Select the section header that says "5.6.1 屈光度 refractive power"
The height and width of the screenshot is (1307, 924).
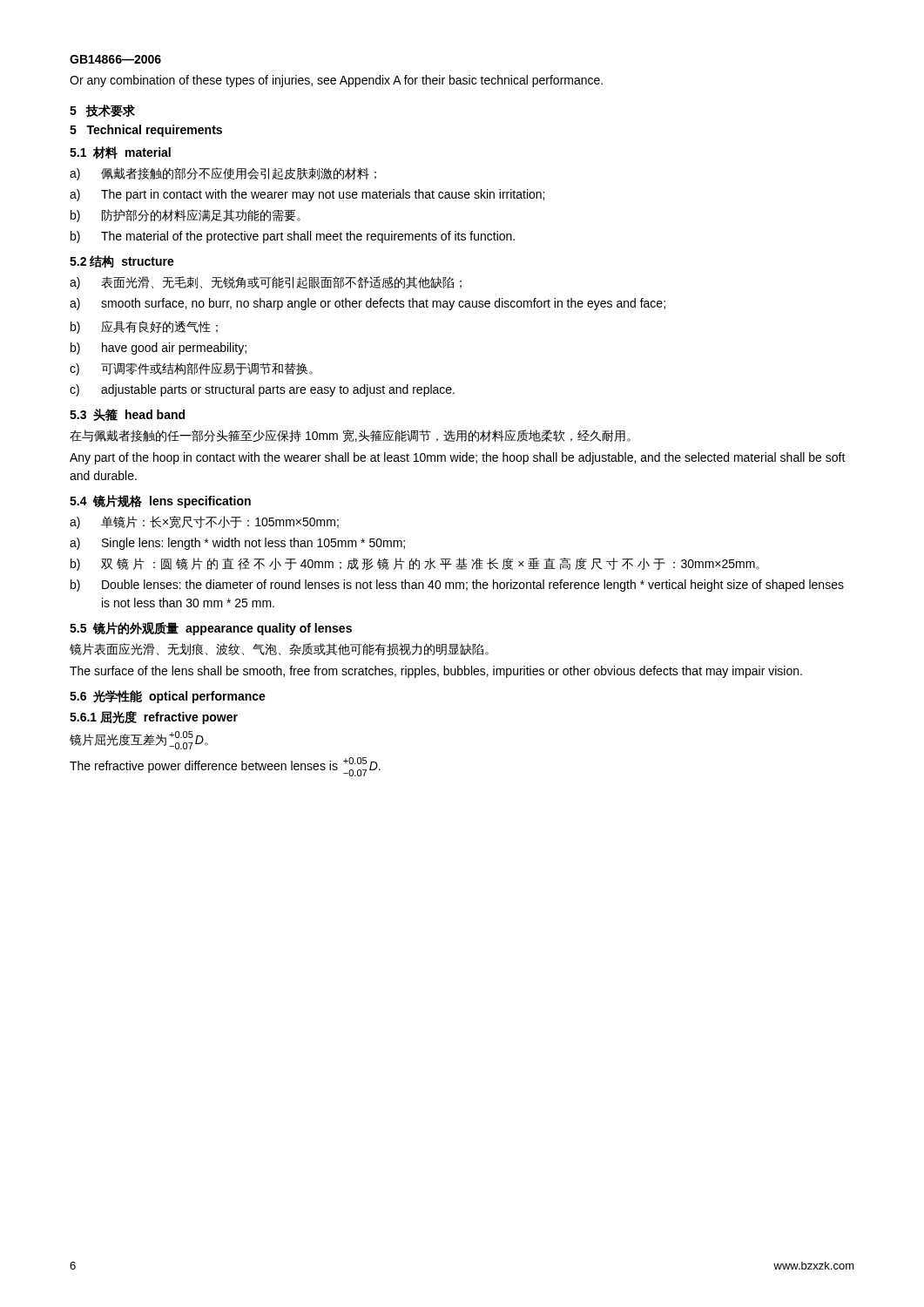tap(154, 717)
